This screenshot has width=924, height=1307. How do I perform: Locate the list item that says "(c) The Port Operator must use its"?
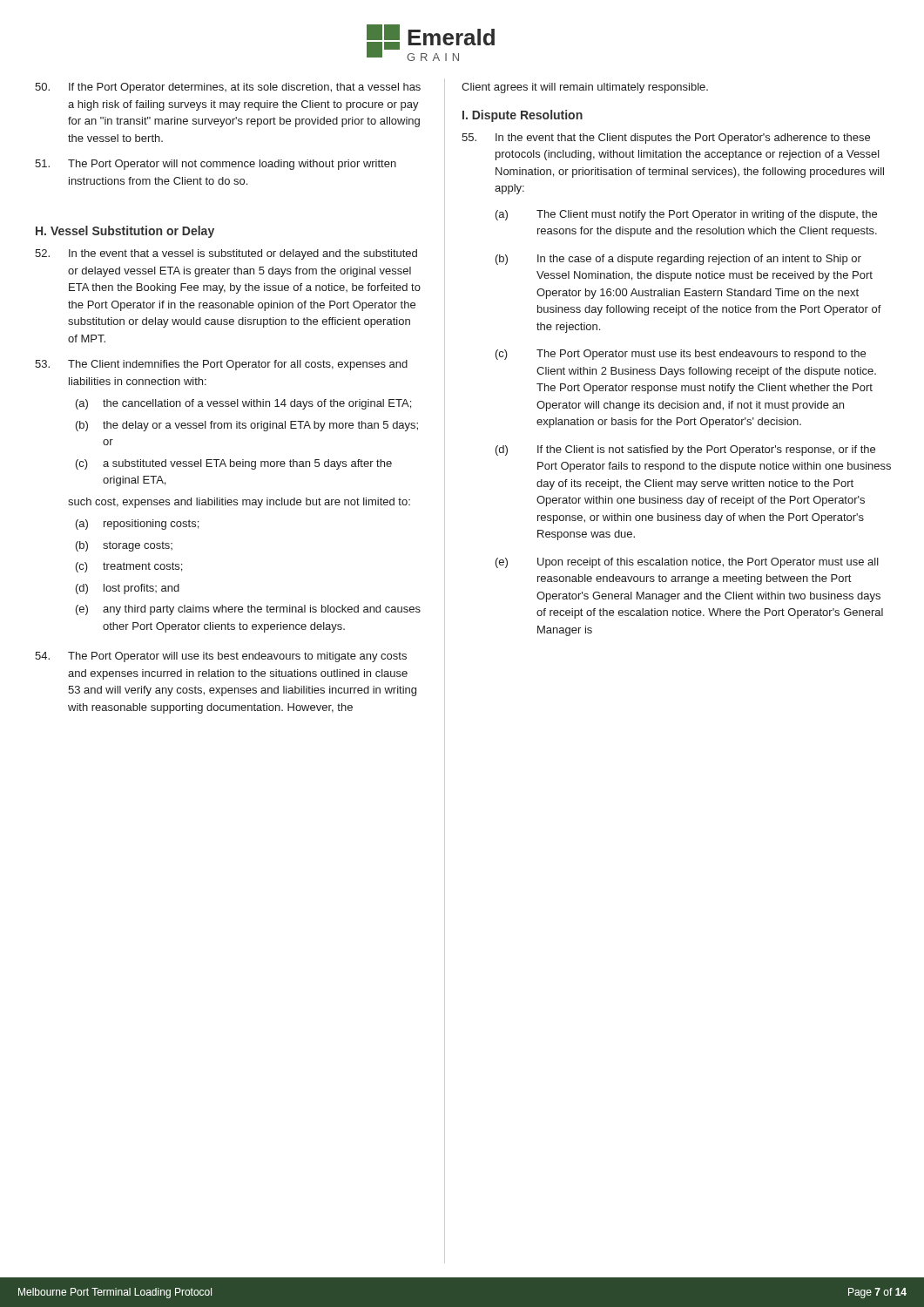(694, 388)
